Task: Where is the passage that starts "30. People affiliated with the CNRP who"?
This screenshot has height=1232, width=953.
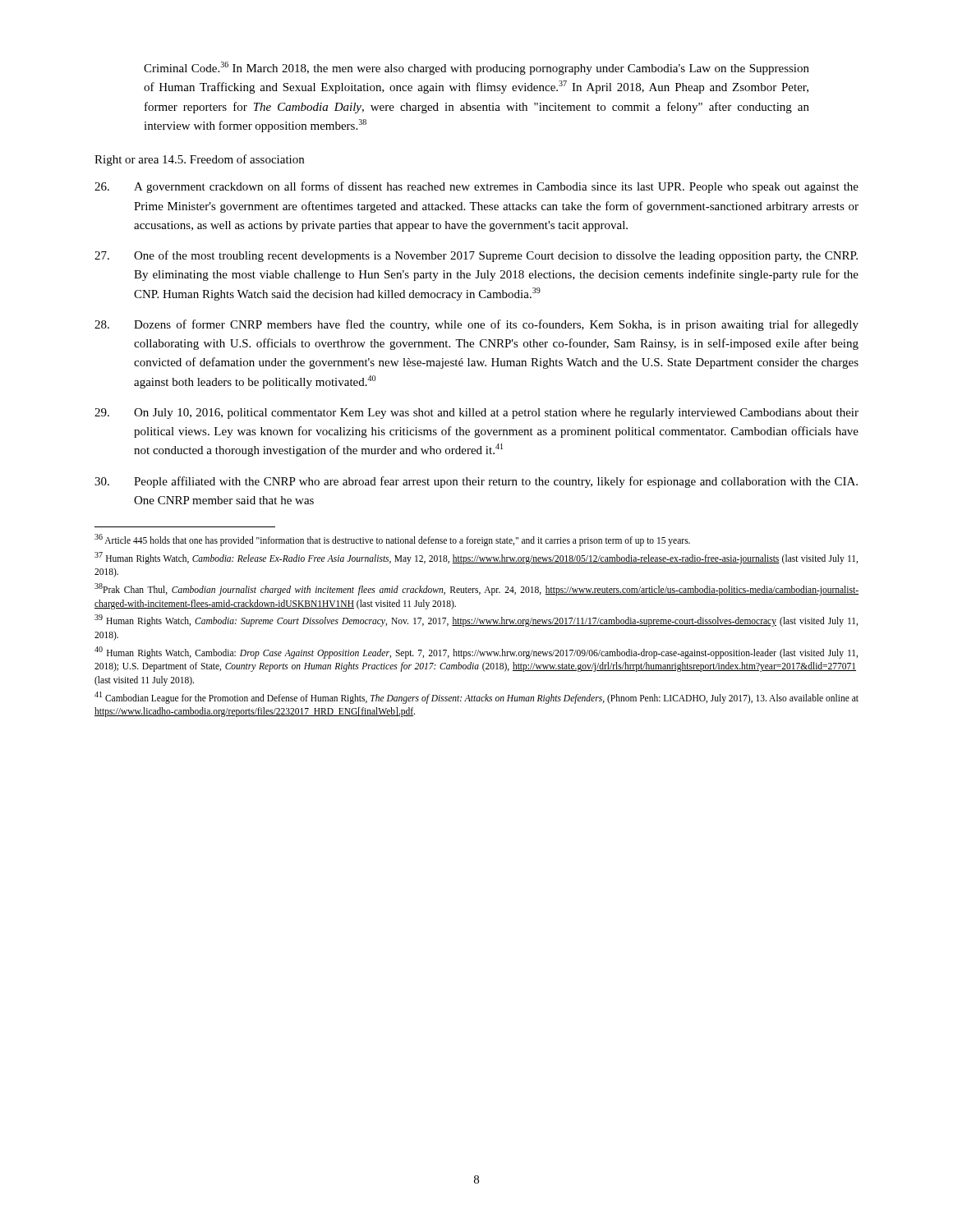Action: (476, 491)
